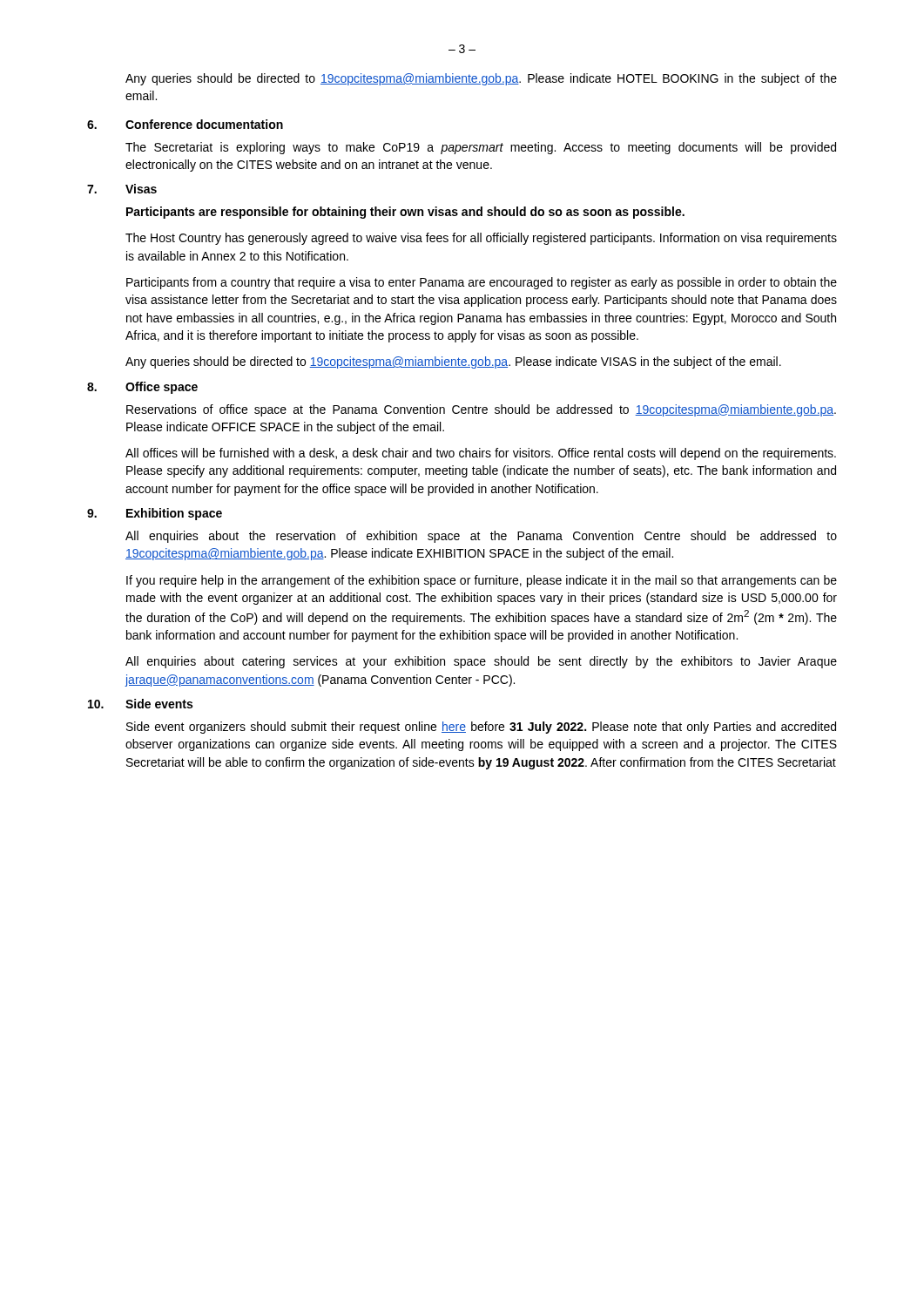Screen dimensions: 1307x924
Task: Find the text block with the text "Participants from a country"
Action: click(x=481, y=309)
